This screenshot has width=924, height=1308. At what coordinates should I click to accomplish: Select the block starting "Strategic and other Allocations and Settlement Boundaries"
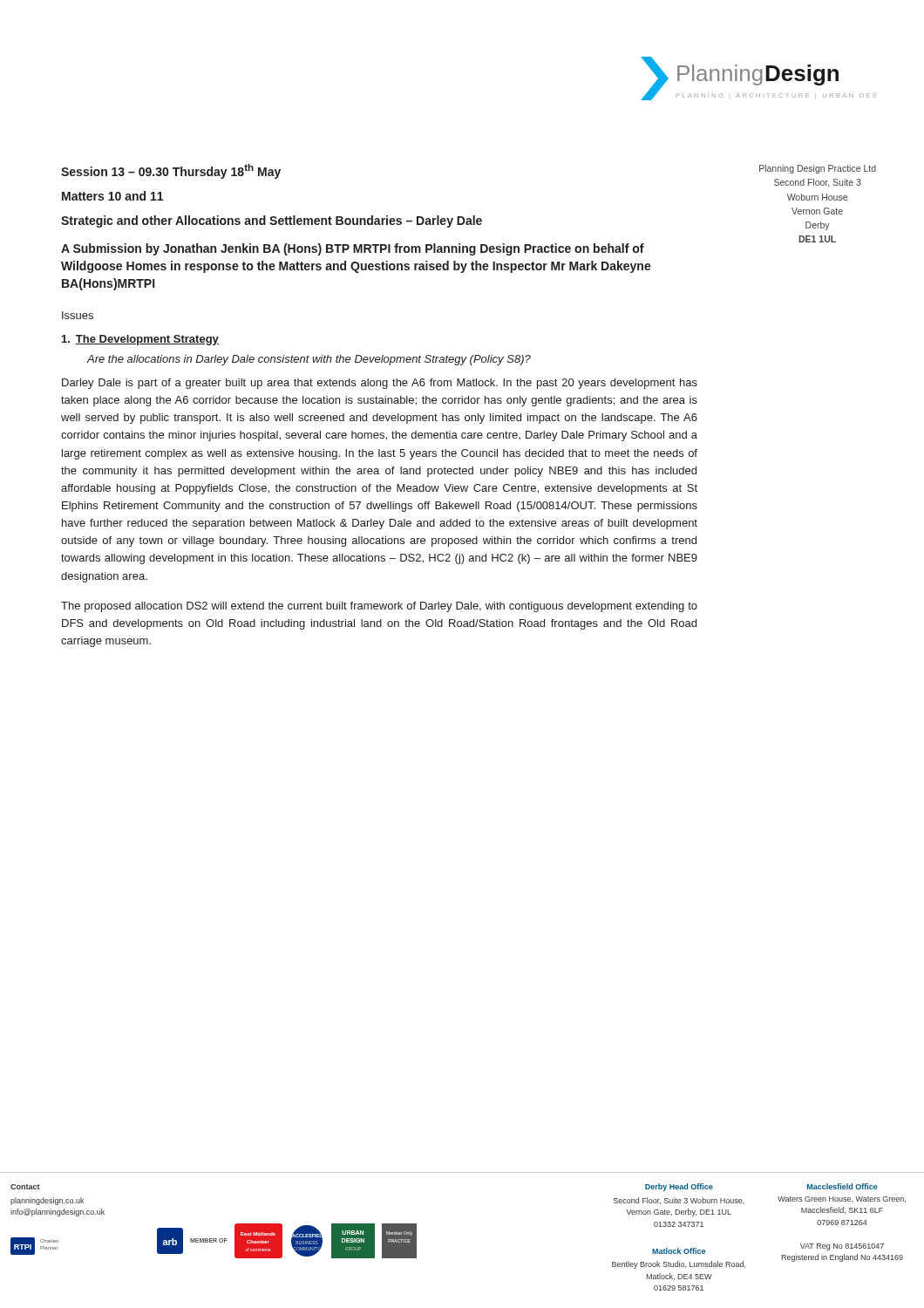(272, 220)
